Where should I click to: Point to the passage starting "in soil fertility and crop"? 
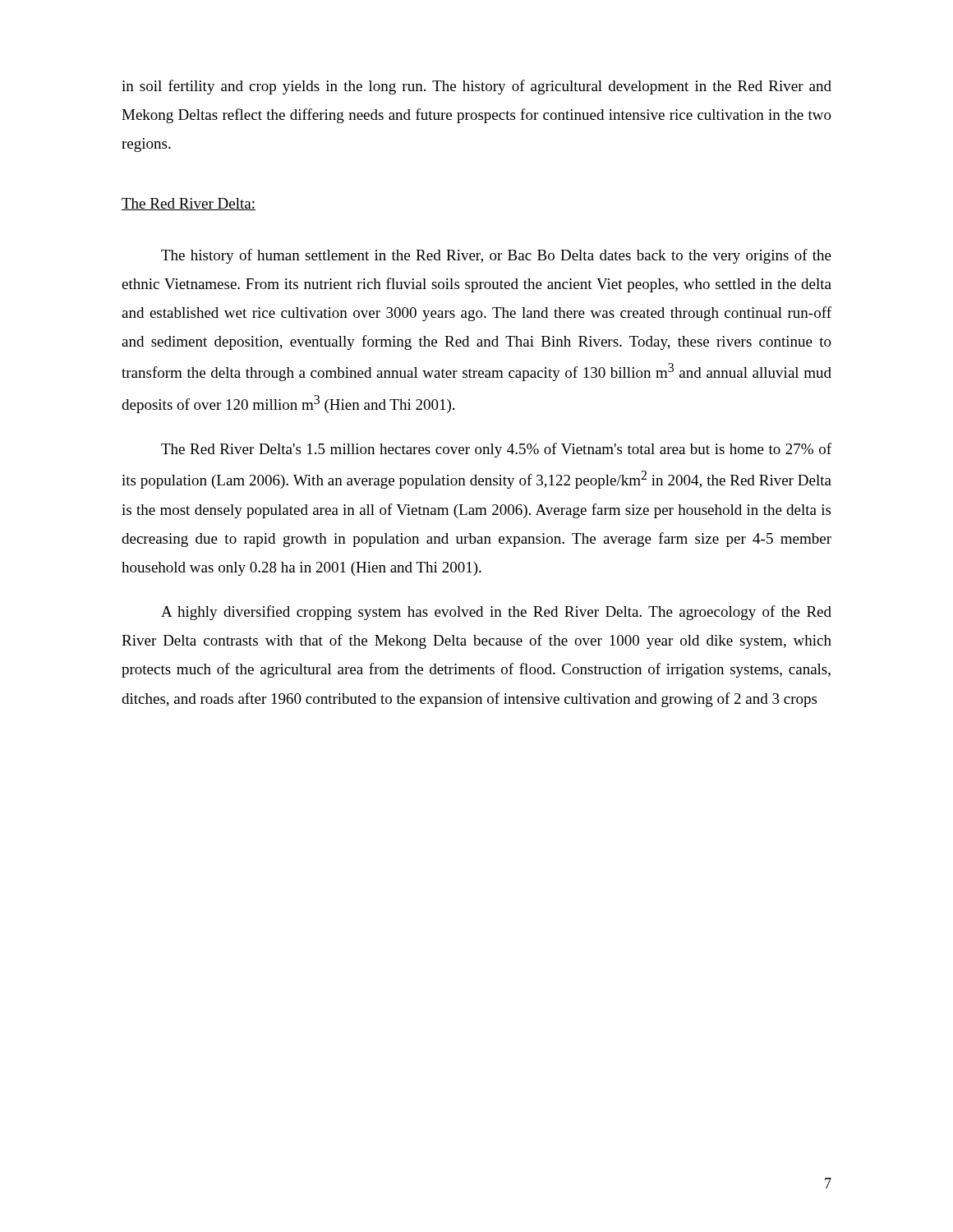[x=476, y=115]
